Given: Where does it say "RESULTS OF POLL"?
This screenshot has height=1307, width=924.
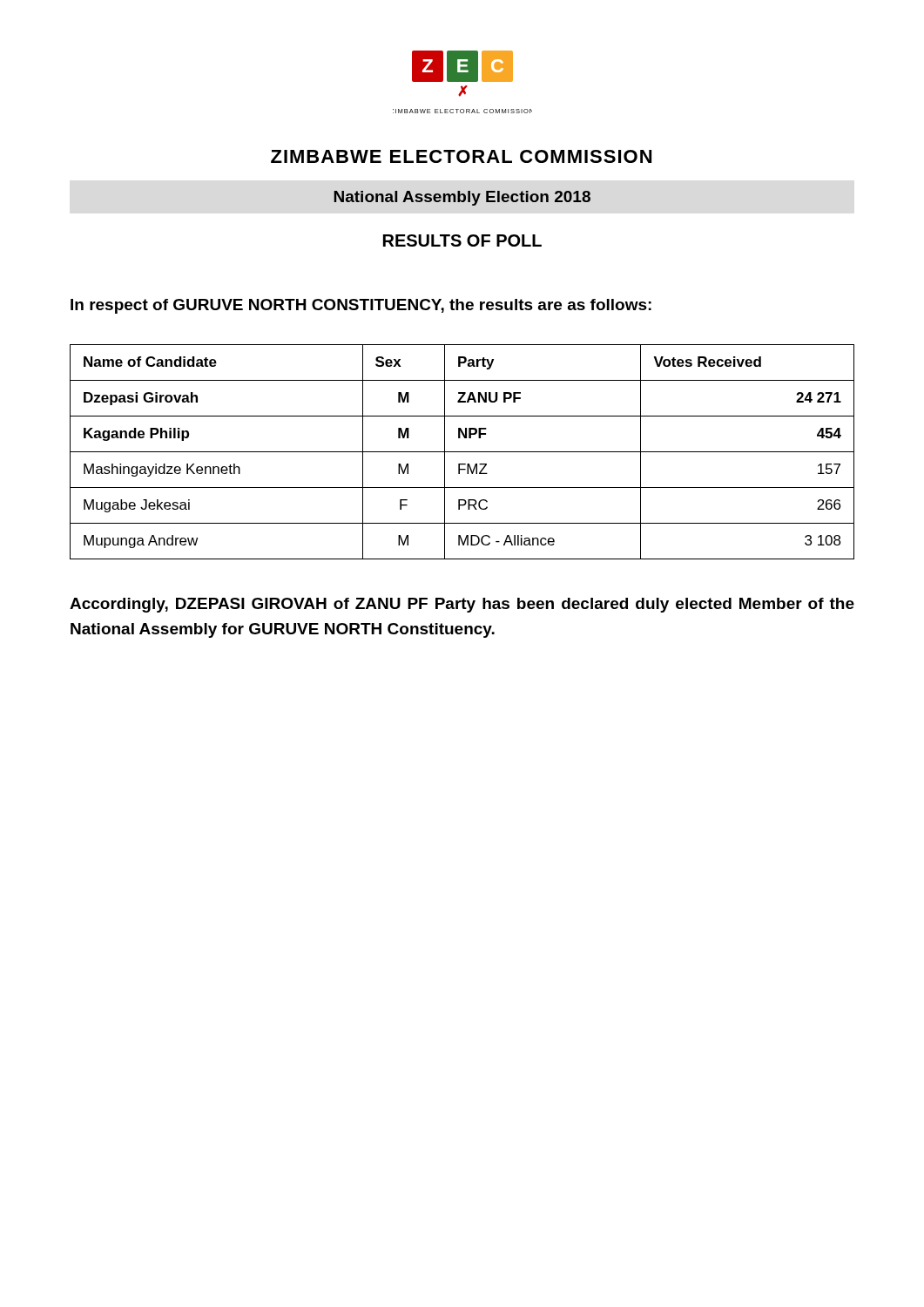Looking at the screenshot, I should pyautogui.click(x=462, y=240).
